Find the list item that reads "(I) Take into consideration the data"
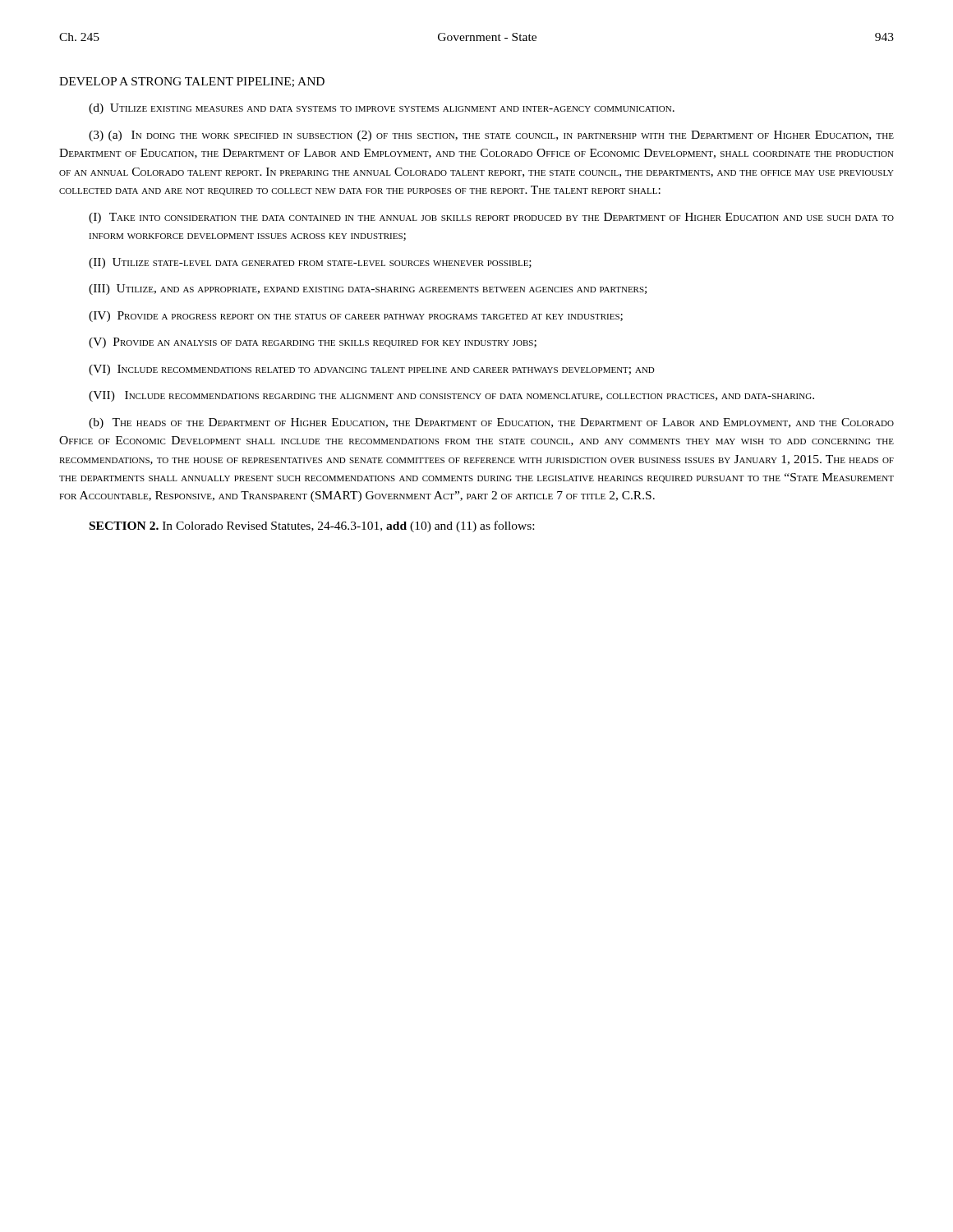 coord(491,226)
